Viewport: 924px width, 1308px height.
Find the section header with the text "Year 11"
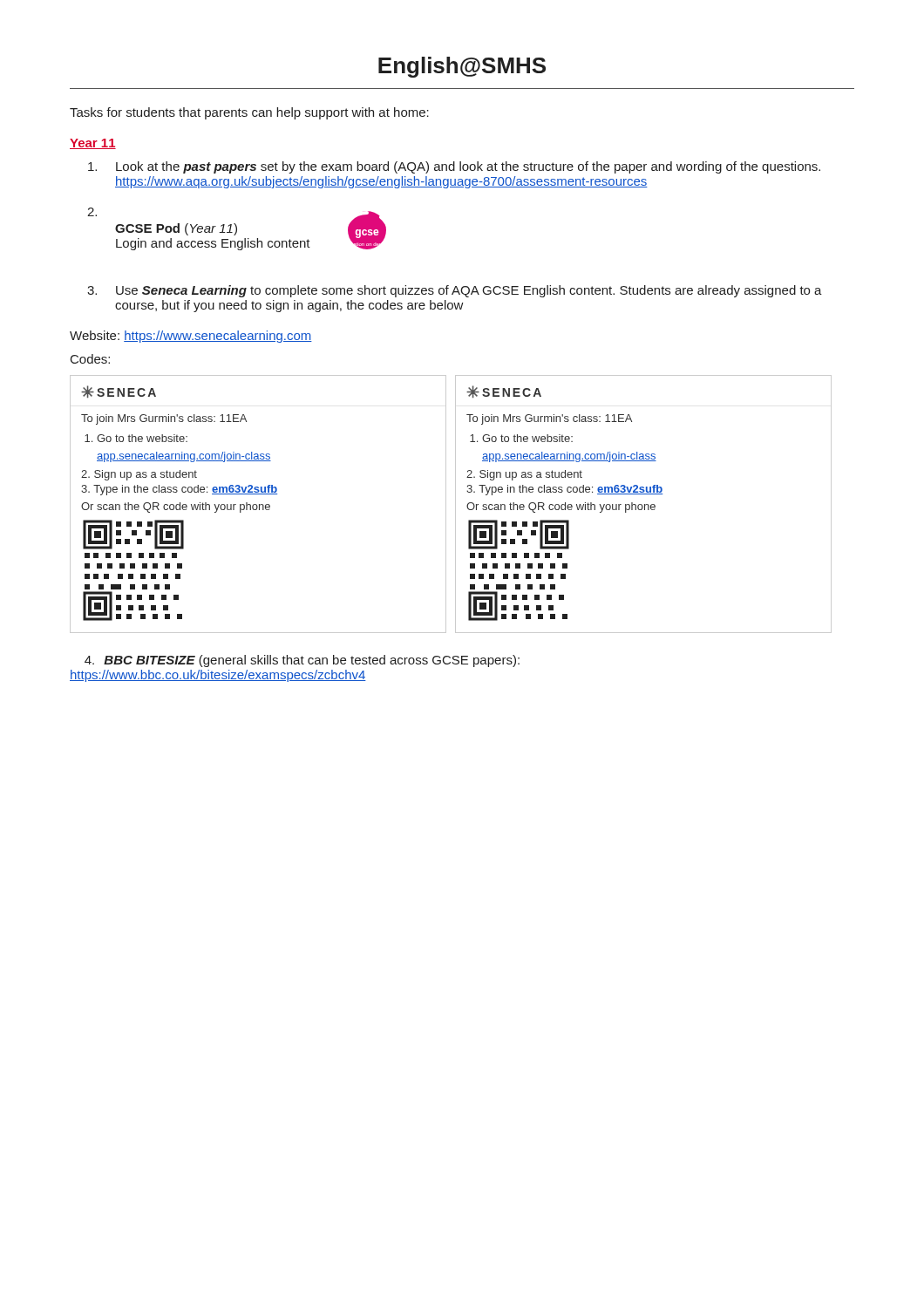pyautogui.click(x=93, y=143)
